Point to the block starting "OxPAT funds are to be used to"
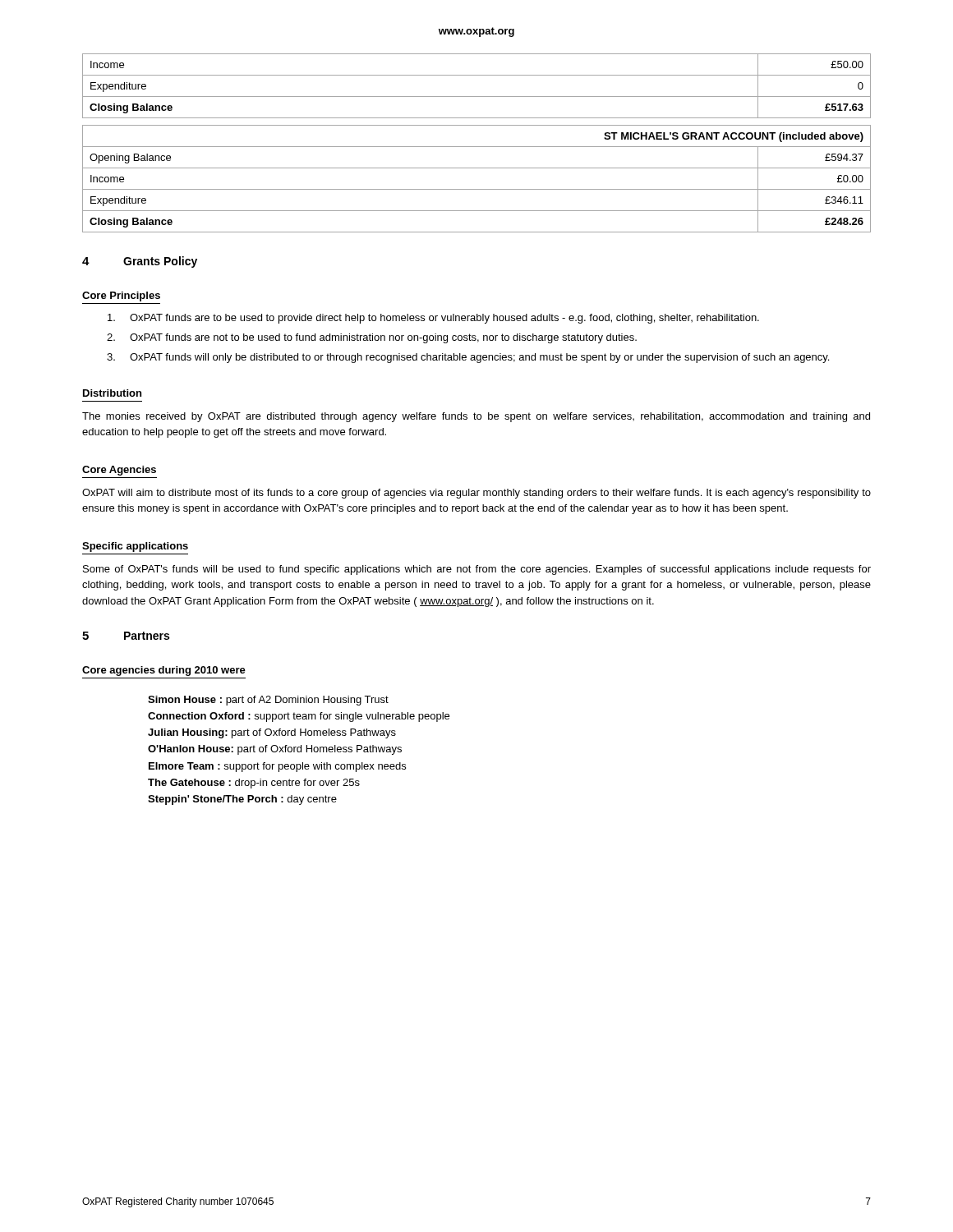 pos(433,318)
